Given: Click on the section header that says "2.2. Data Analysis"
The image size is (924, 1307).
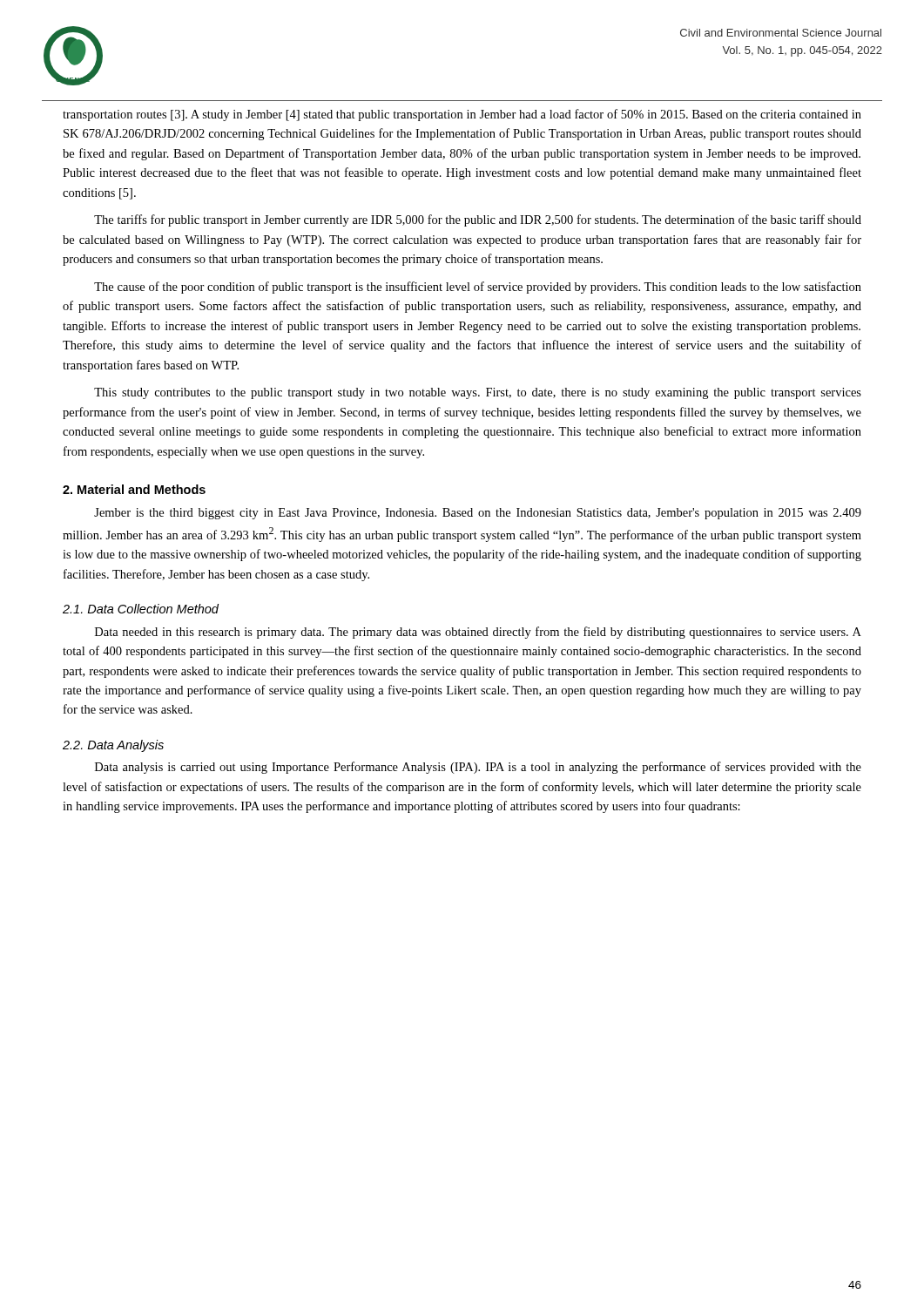Looking at the screenshot, I should coord(113,746).
